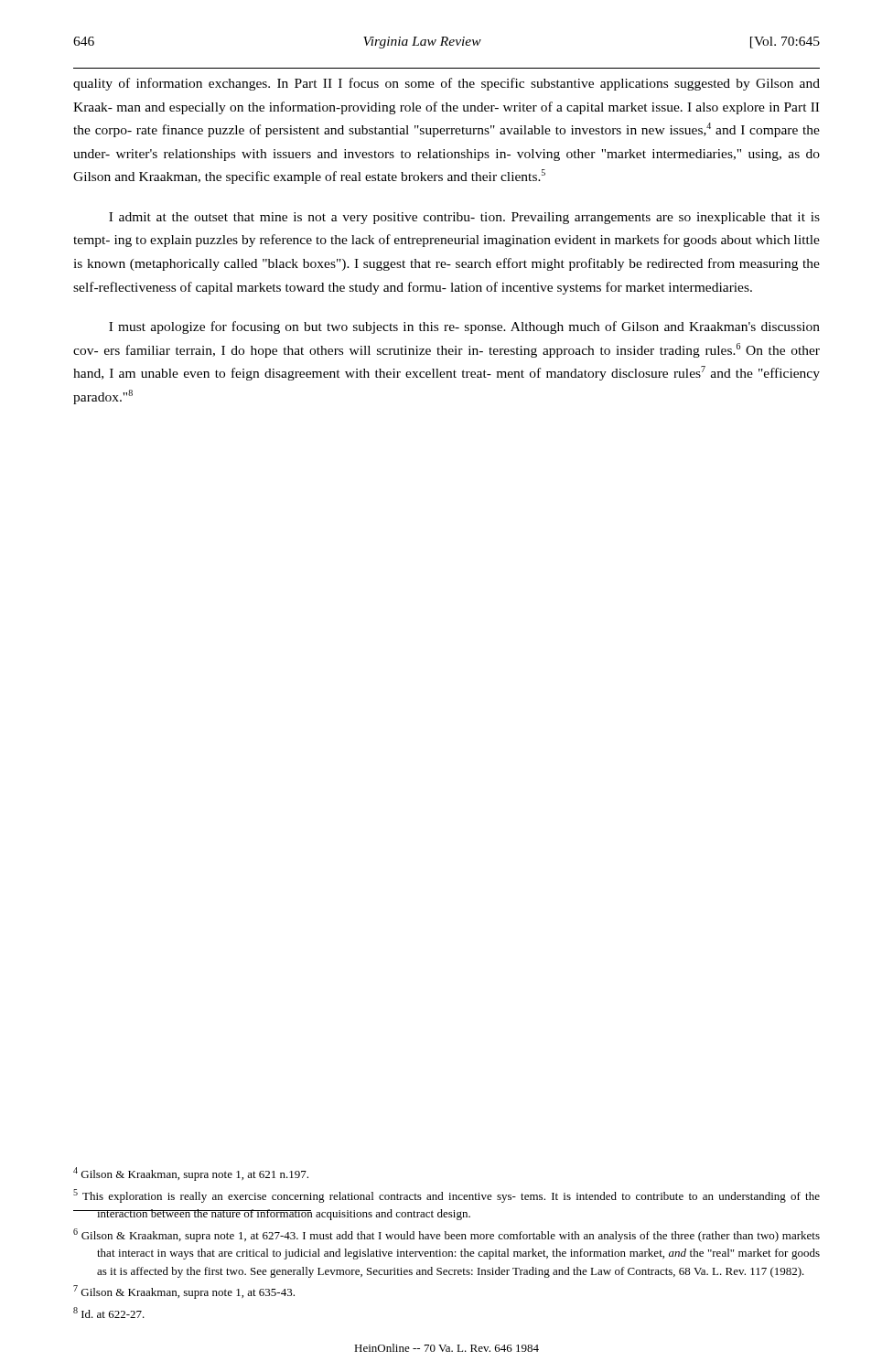Viewport: 893px width, 1372px height.
Task: Locate the block of text that opens with "I must apologize for focusing"
Action: [446, 361]
